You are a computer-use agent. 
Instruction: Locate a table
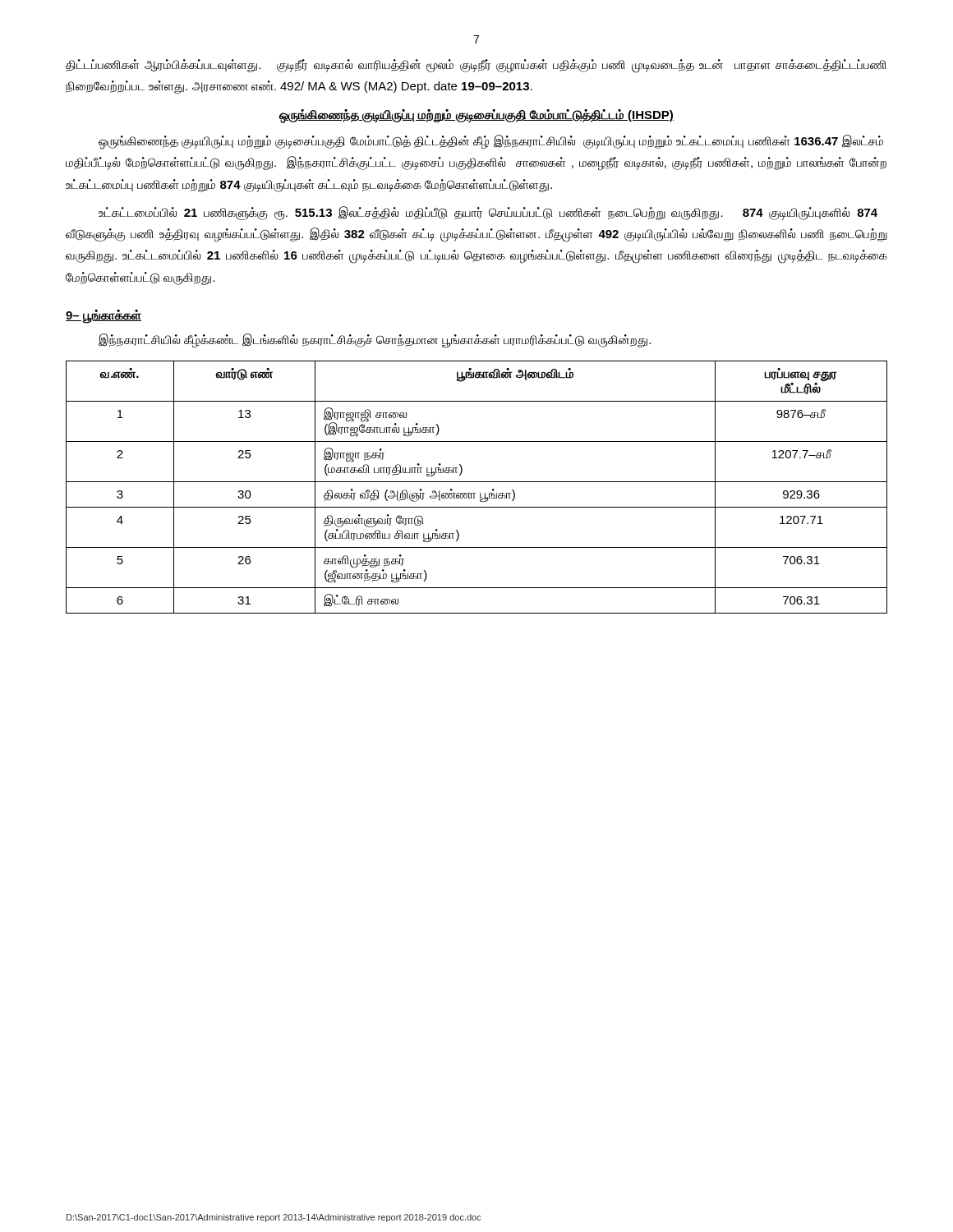point(476,487)
